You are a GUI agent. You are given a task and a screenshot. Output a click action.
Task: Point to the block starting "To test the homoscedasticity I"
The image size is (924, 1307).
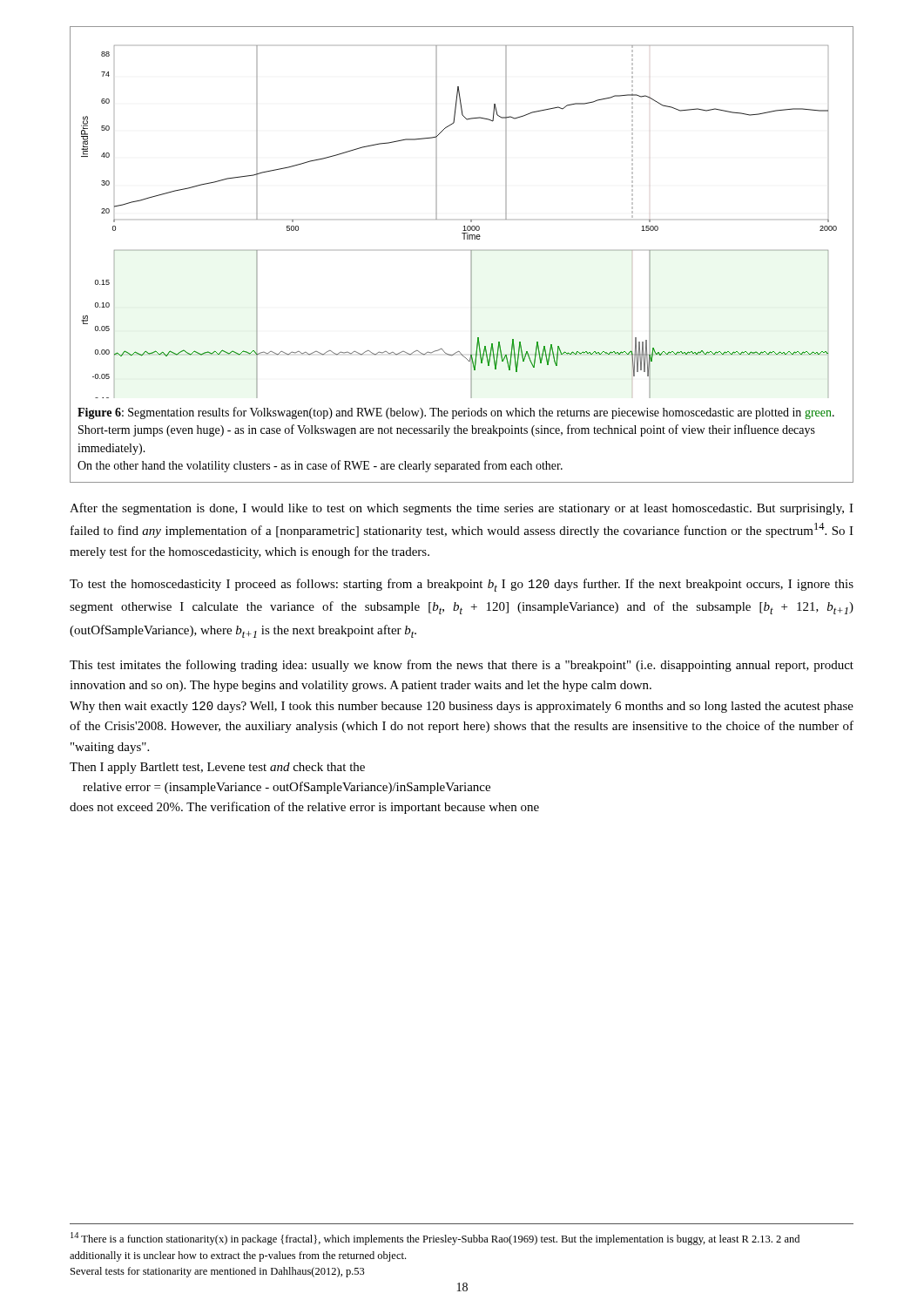462,608
